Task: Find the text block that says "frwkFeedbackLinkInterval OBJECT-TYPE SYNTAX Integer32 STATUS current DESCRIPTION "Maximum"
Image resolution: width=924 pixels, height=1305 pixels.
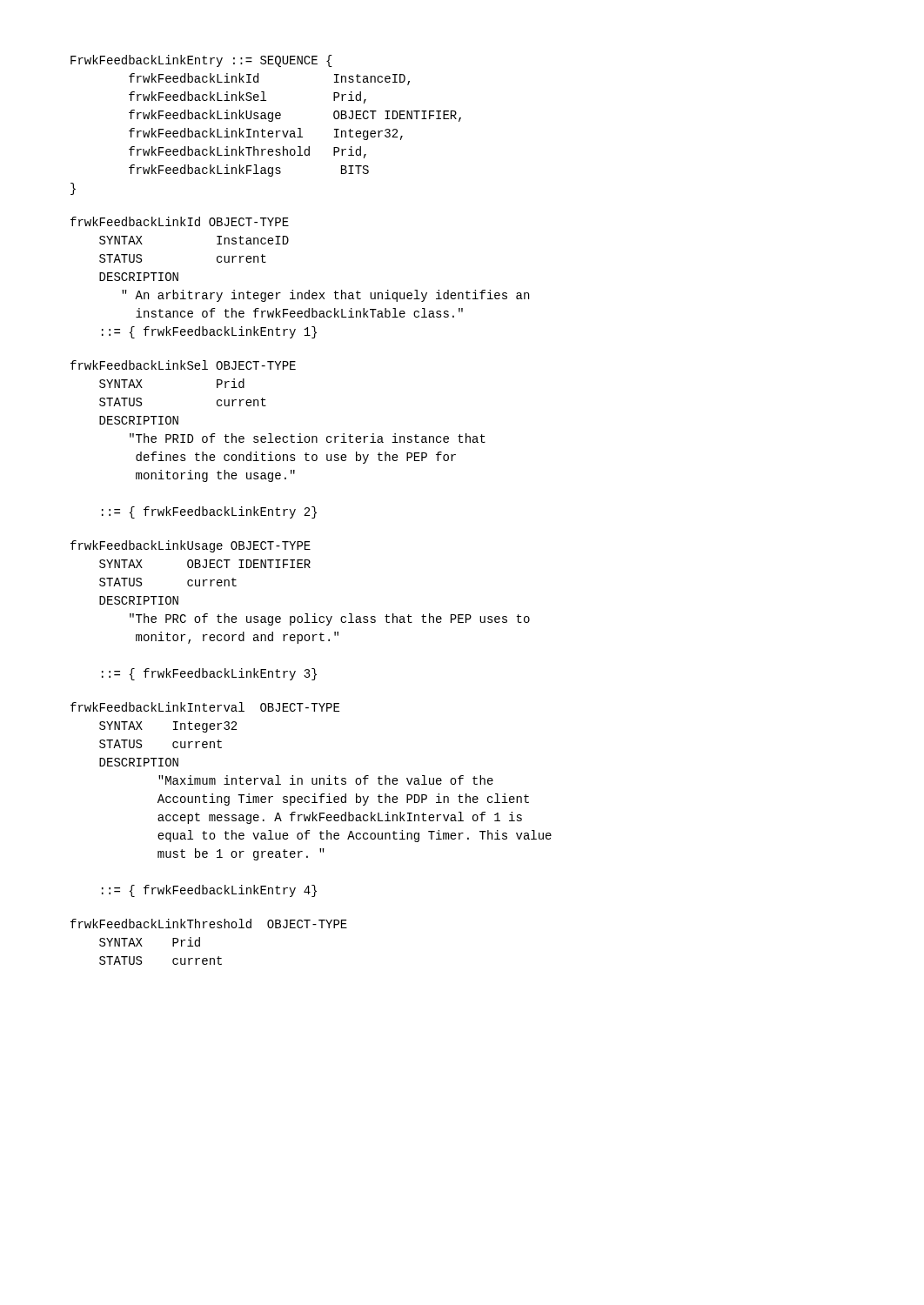Action: (x=462, y=800)
